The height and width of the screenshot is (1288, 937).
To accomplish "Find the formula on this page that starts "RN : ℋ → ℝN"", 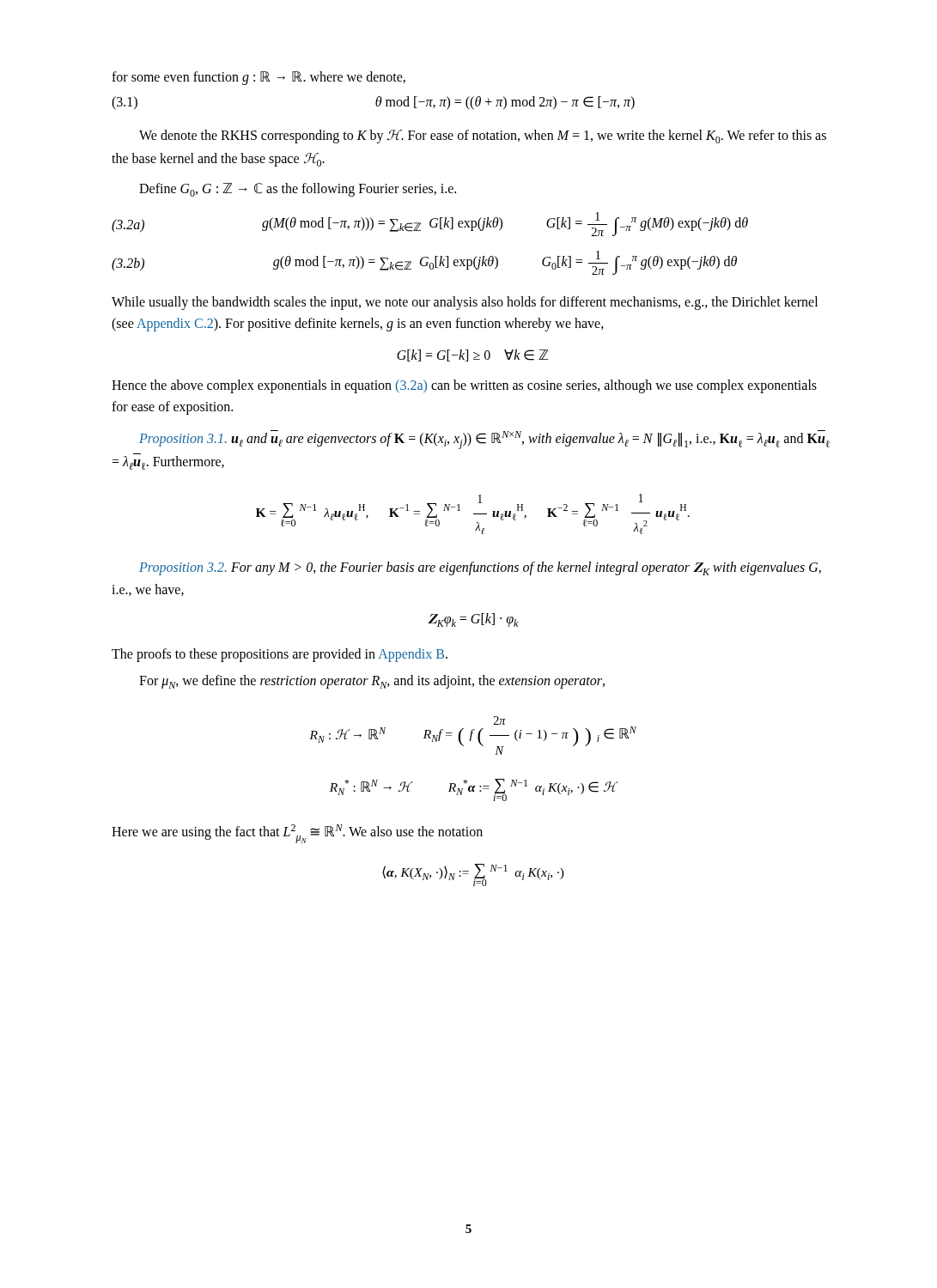I will 473,736.
